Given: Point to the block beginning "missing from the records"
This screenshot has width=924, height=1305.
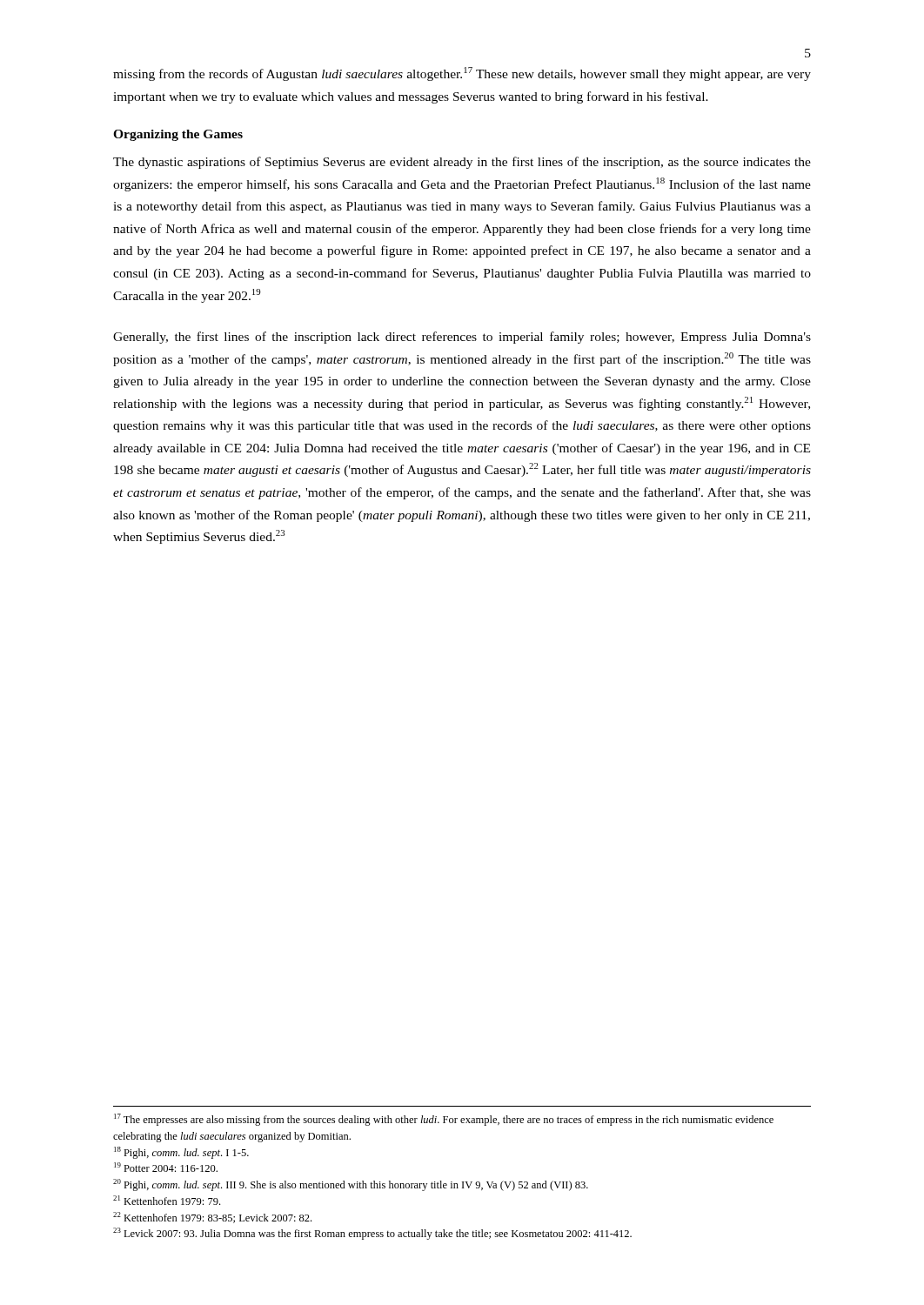Looking at the screenshot, I should [462, 84].
